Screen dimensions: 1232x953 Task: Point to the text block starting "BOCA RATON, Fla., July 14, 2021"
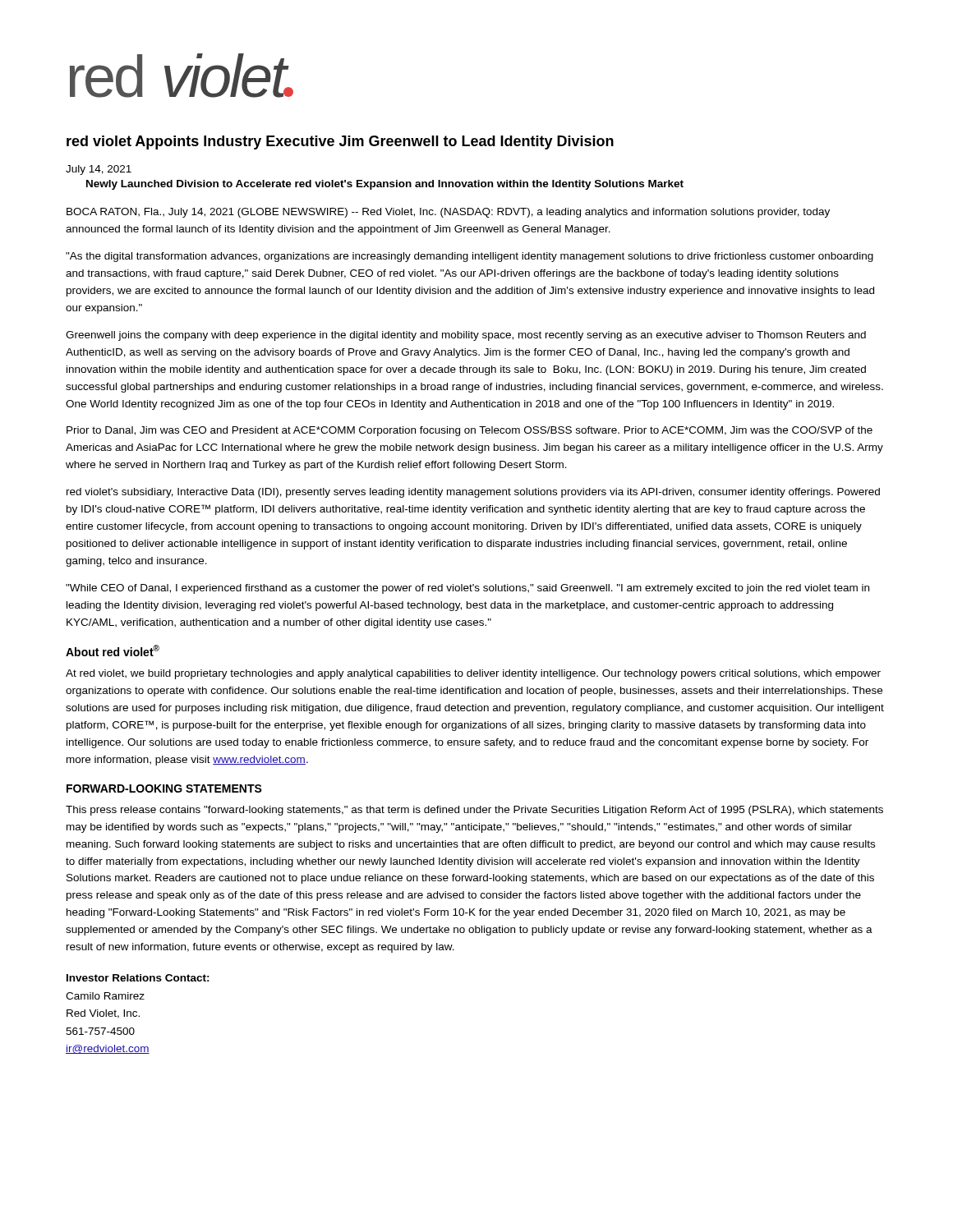click(x=448, y=220)
